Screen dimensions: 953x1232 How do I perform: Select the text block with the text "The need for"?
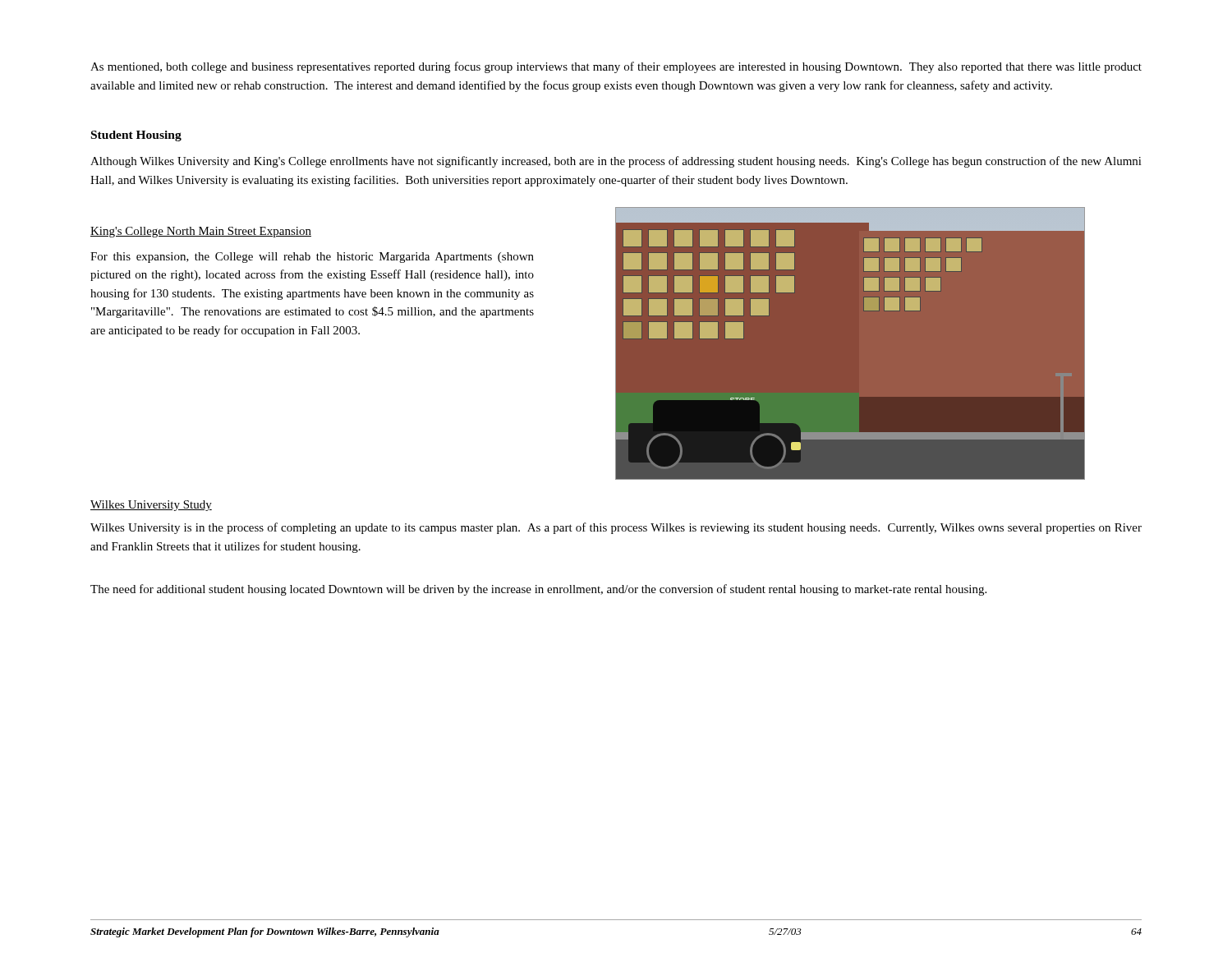(539, 589)
